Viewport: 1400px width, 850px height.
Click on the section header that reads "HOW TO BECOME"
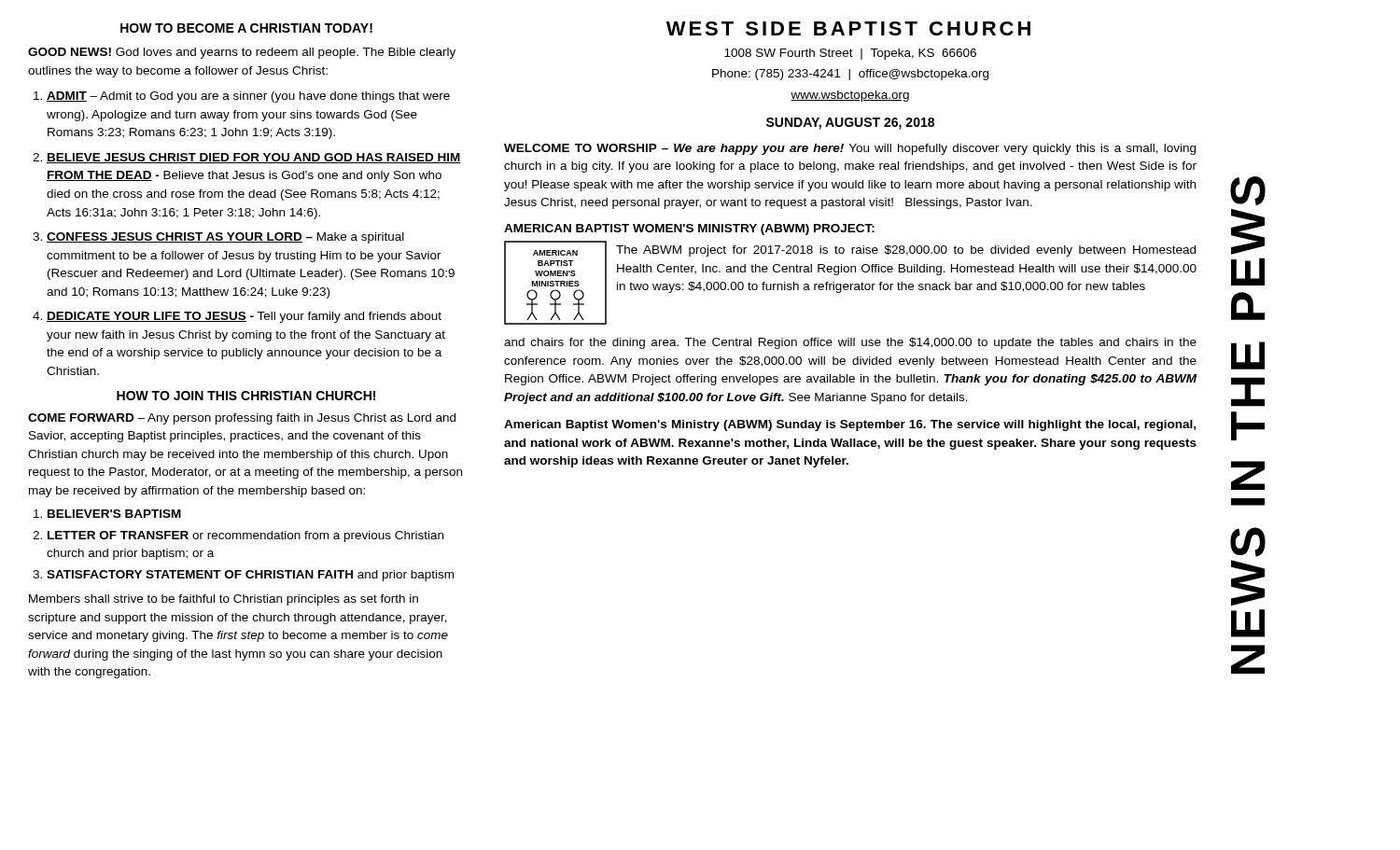(x=246, y=28)
